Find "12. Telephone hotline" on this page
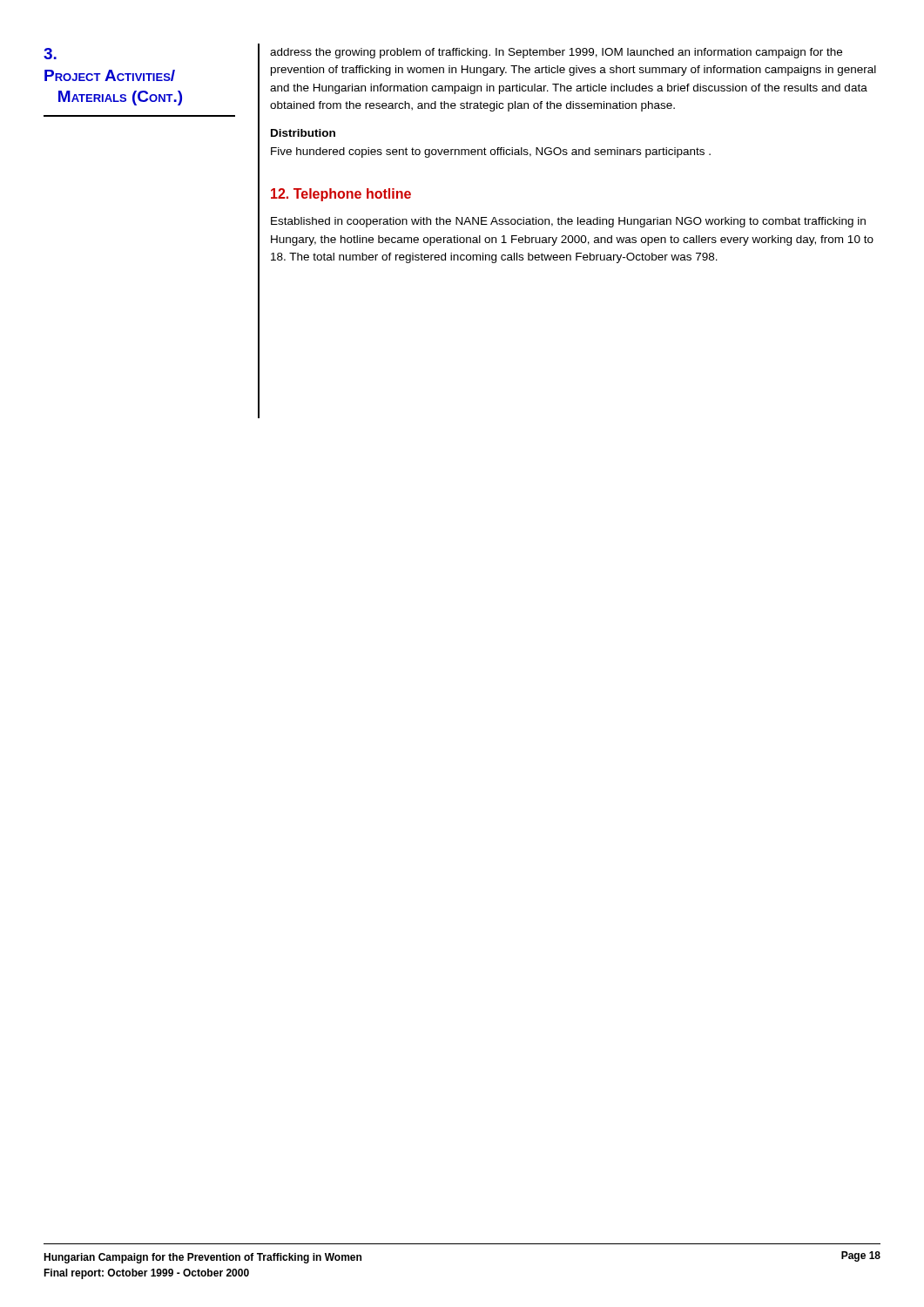The image size is (924, 1307). (x=341, y=194)
